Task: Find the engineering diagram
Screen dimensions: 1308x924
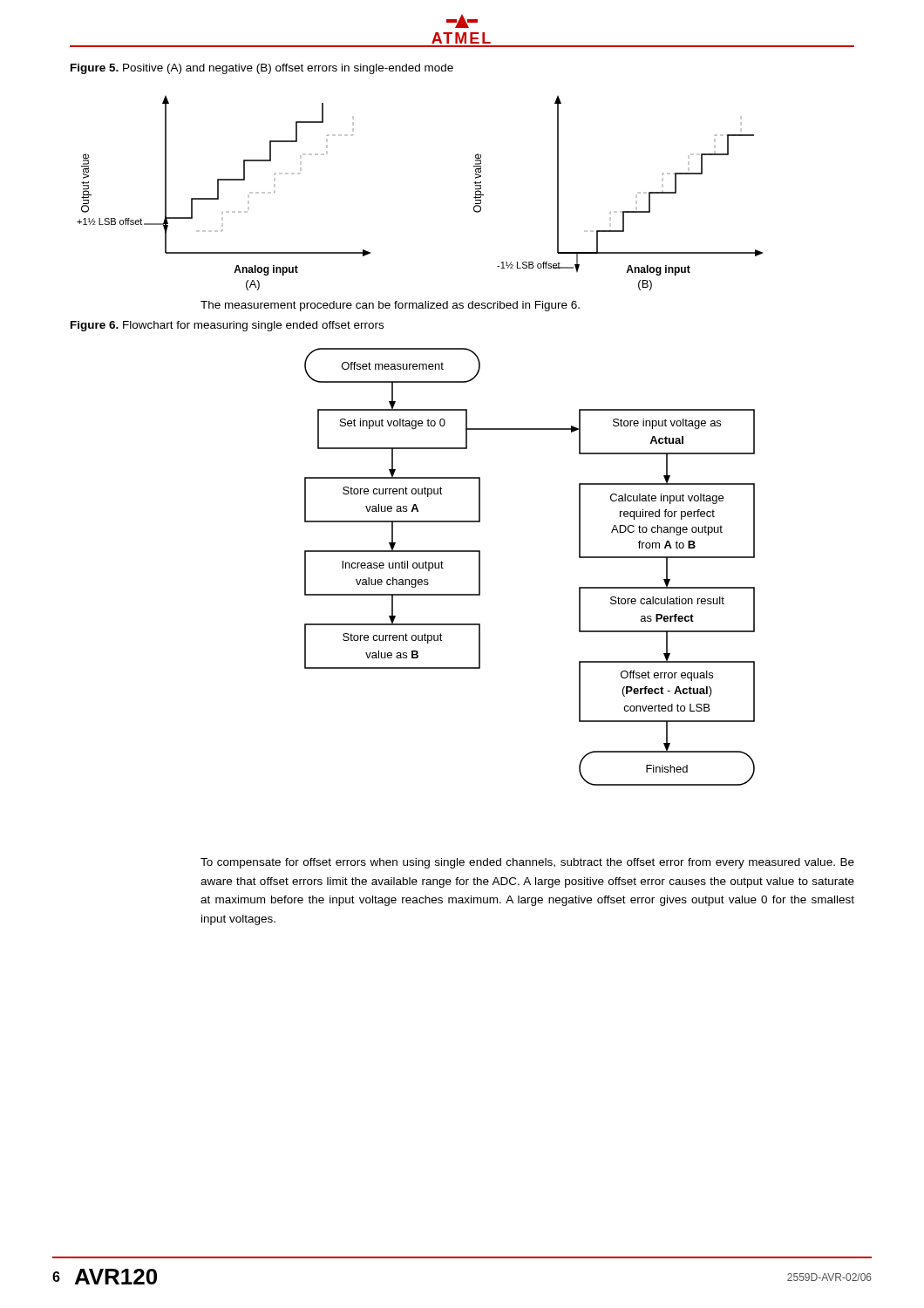Action: pyautogui.click(x=462, y=187)
